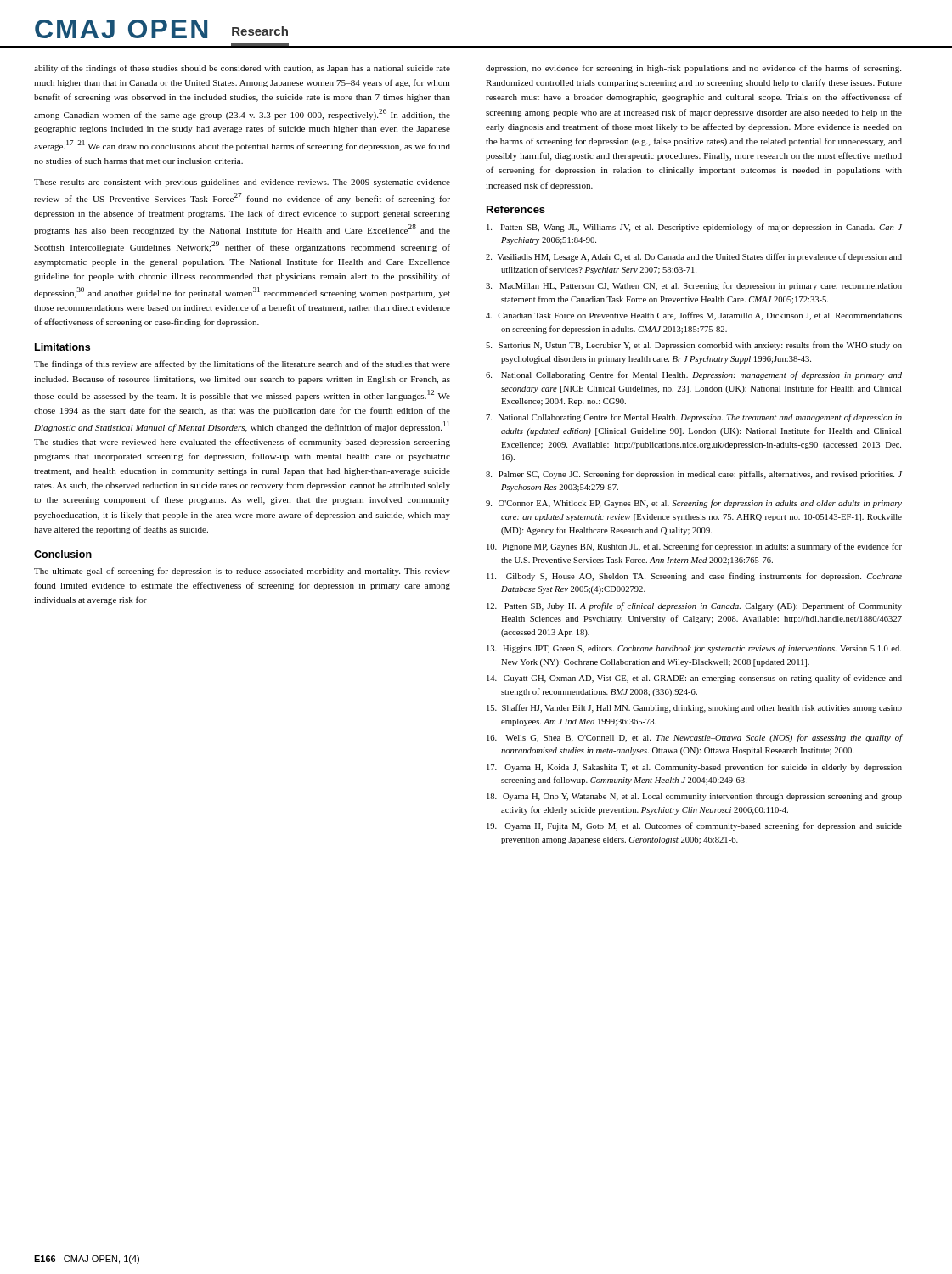Screen dimensions: 1274x952
Task: Click on the list item that reads "10. Pignone MP, Gaynes BN, Rushton JL, et"
Action: (694, 553)
